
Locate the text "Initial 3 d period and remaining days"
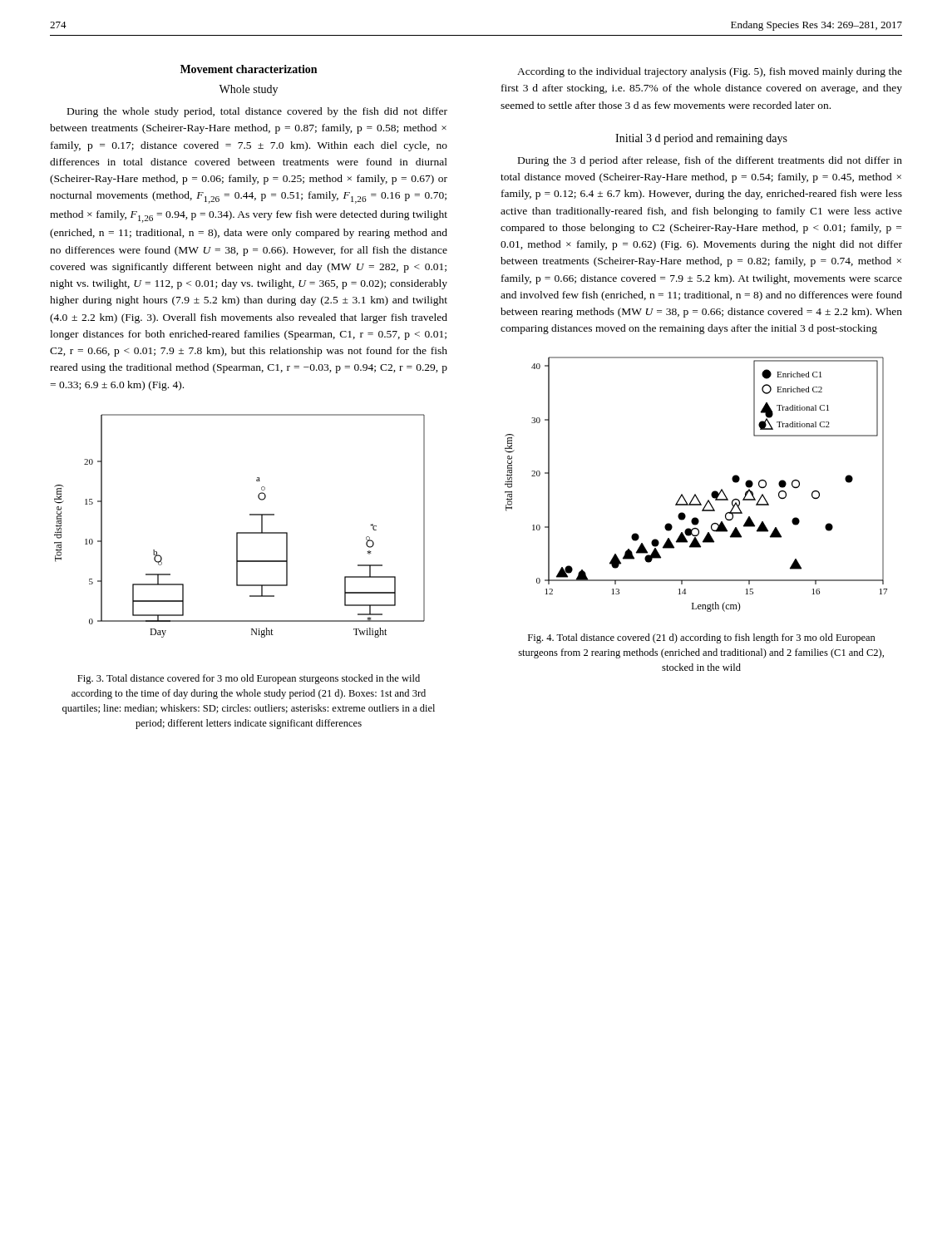(701, 138)
